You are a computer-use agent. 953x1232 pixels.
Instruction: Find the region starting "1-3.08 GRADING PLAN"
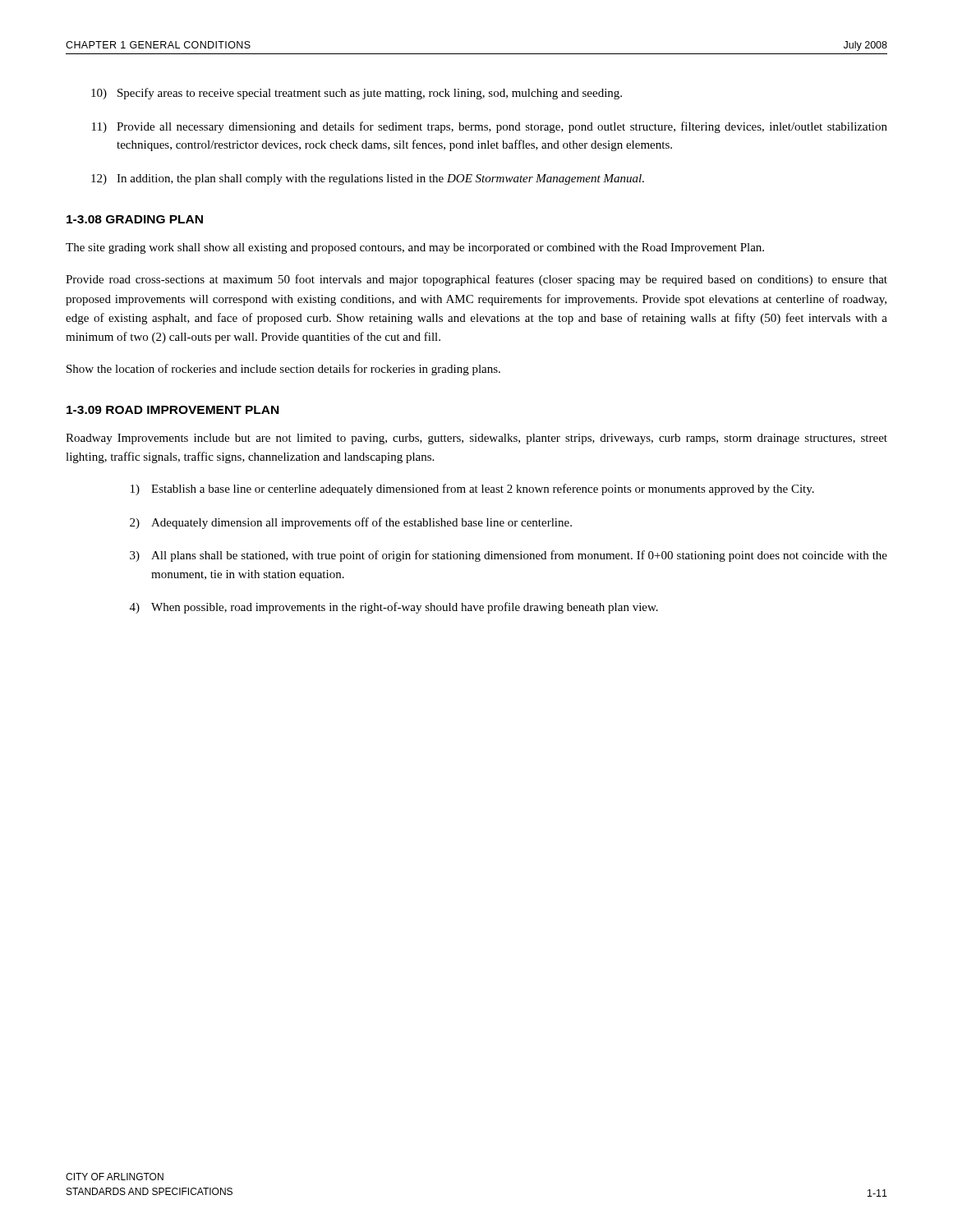click(135, 219)
